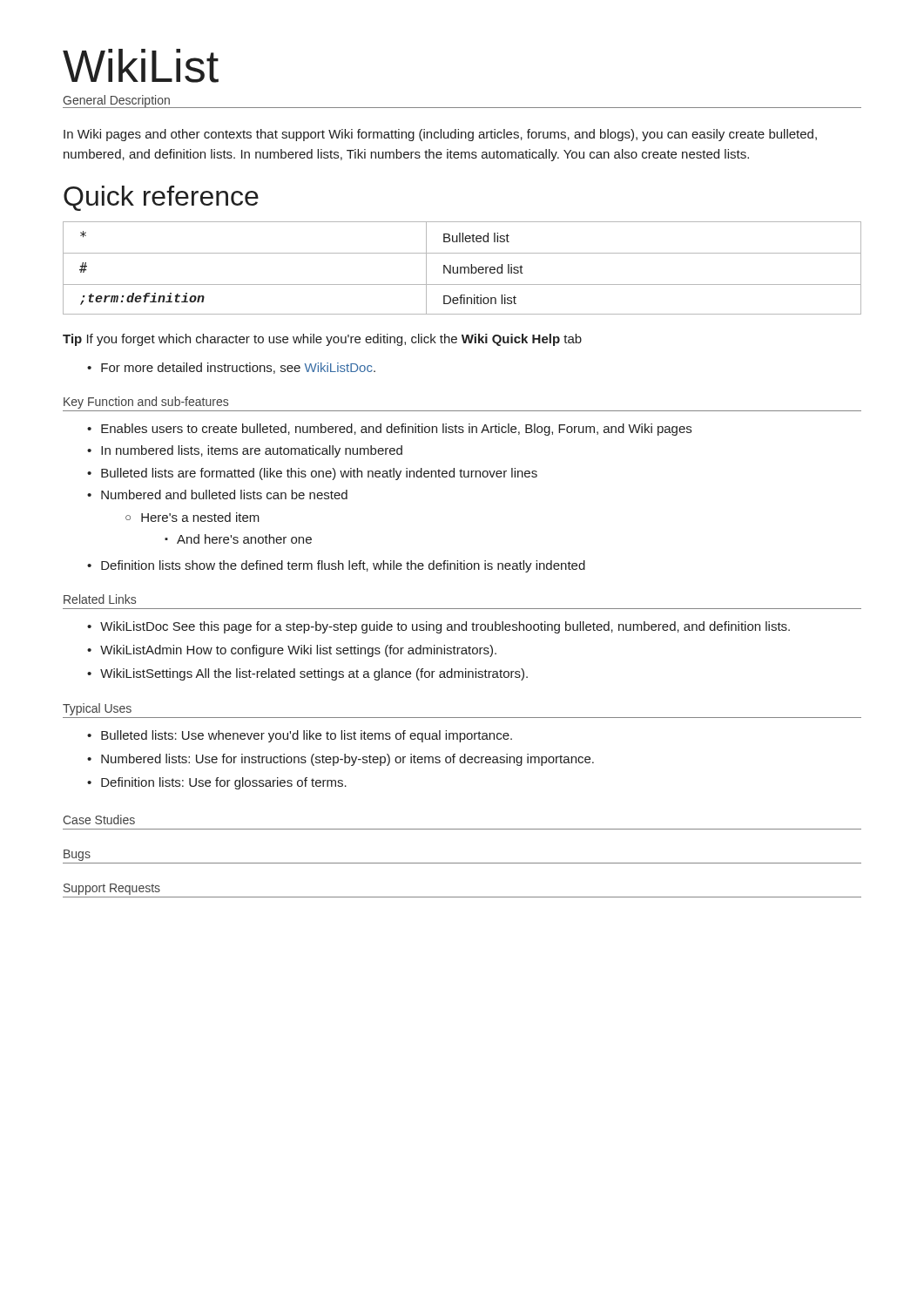Locate the region starting "○ Here's a nested item"

coord(218,529)
